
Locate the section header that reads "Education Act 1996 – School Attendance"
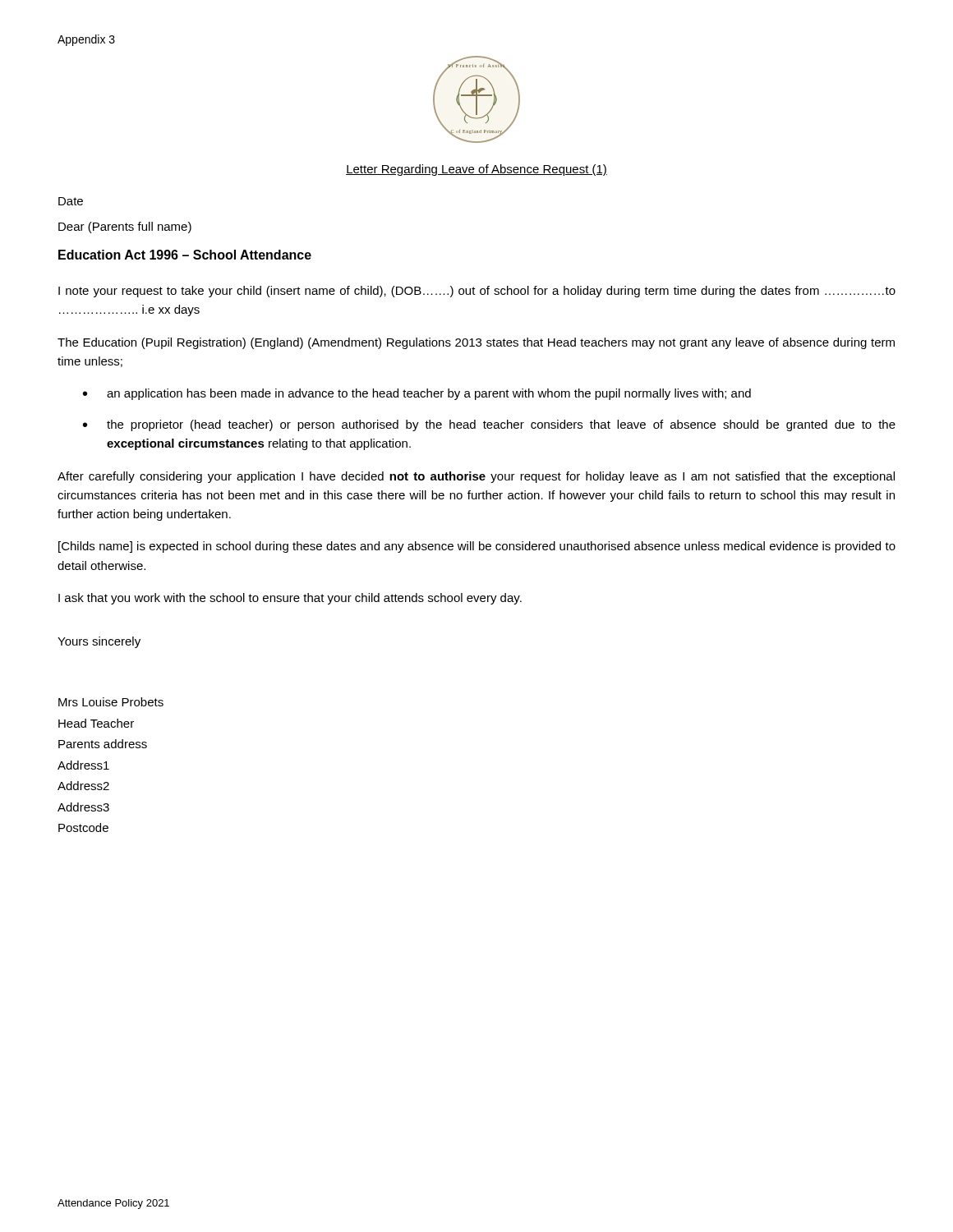pos(184,255)
